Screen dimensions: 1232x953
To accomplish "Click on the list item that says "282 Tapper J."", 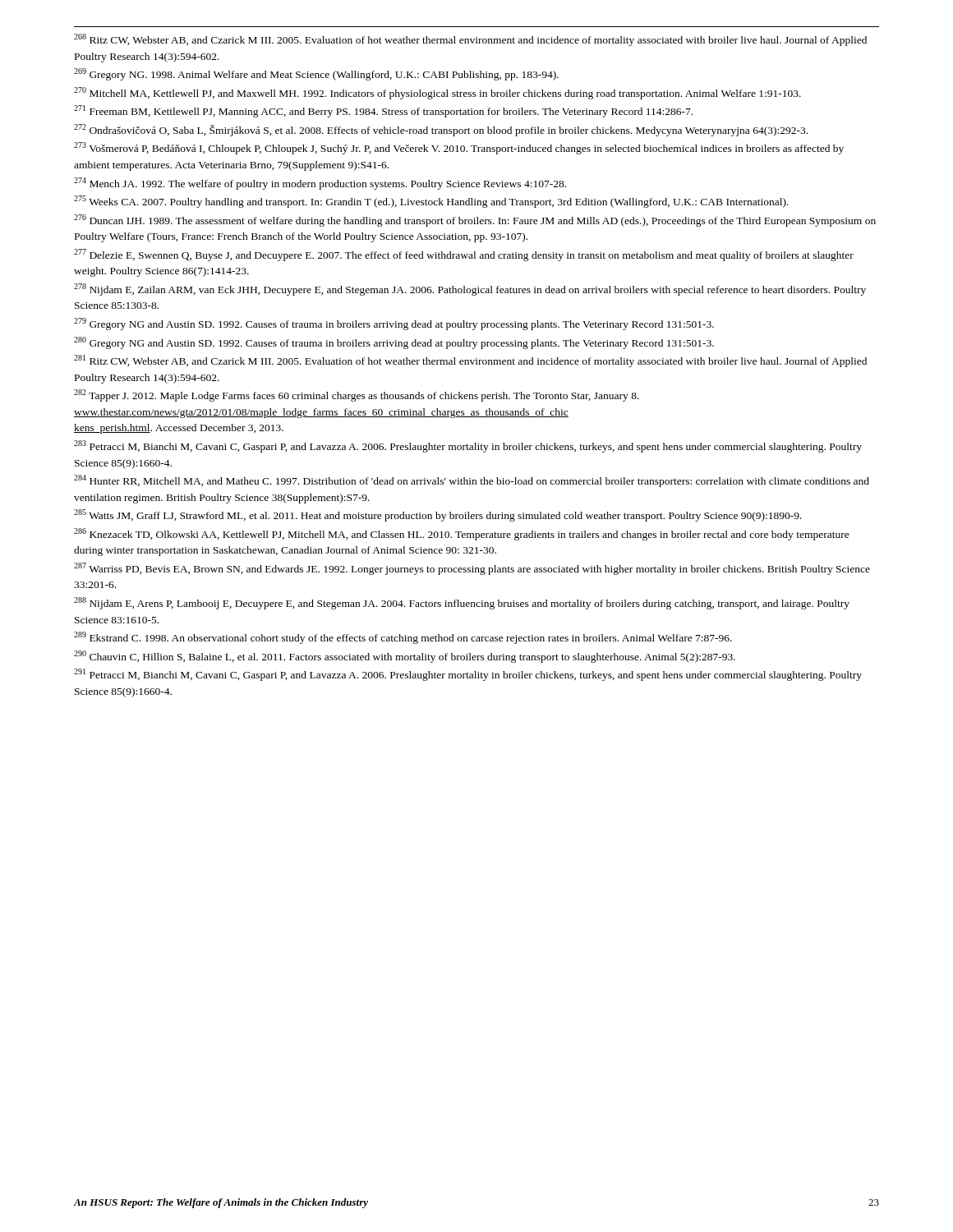I will [357, 411].
